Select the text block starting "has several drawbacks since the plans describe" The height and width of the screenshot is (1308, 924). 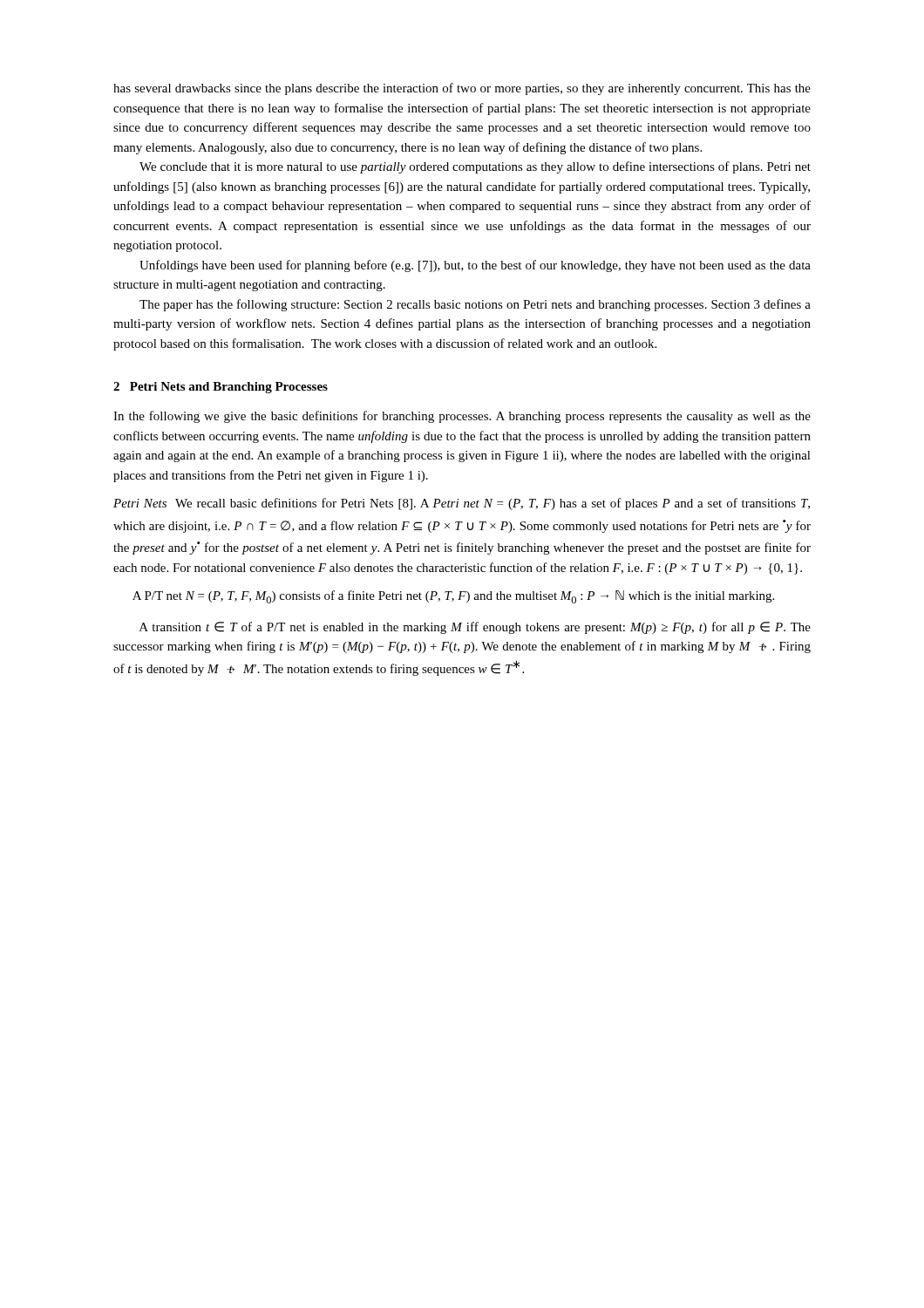(x=462, y=118)
